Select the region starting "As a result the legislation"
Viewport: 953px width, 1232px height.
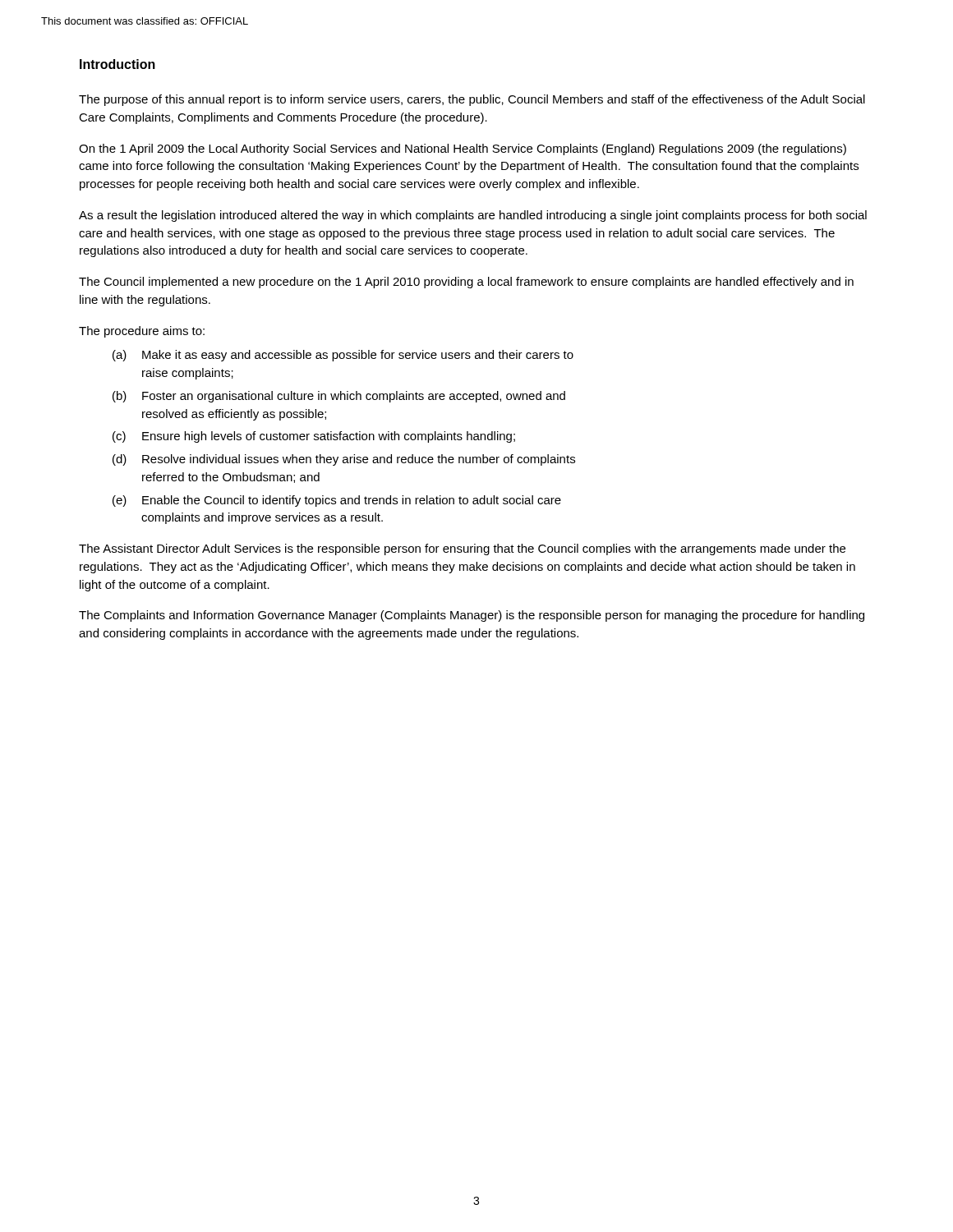[x=473, y=232]
